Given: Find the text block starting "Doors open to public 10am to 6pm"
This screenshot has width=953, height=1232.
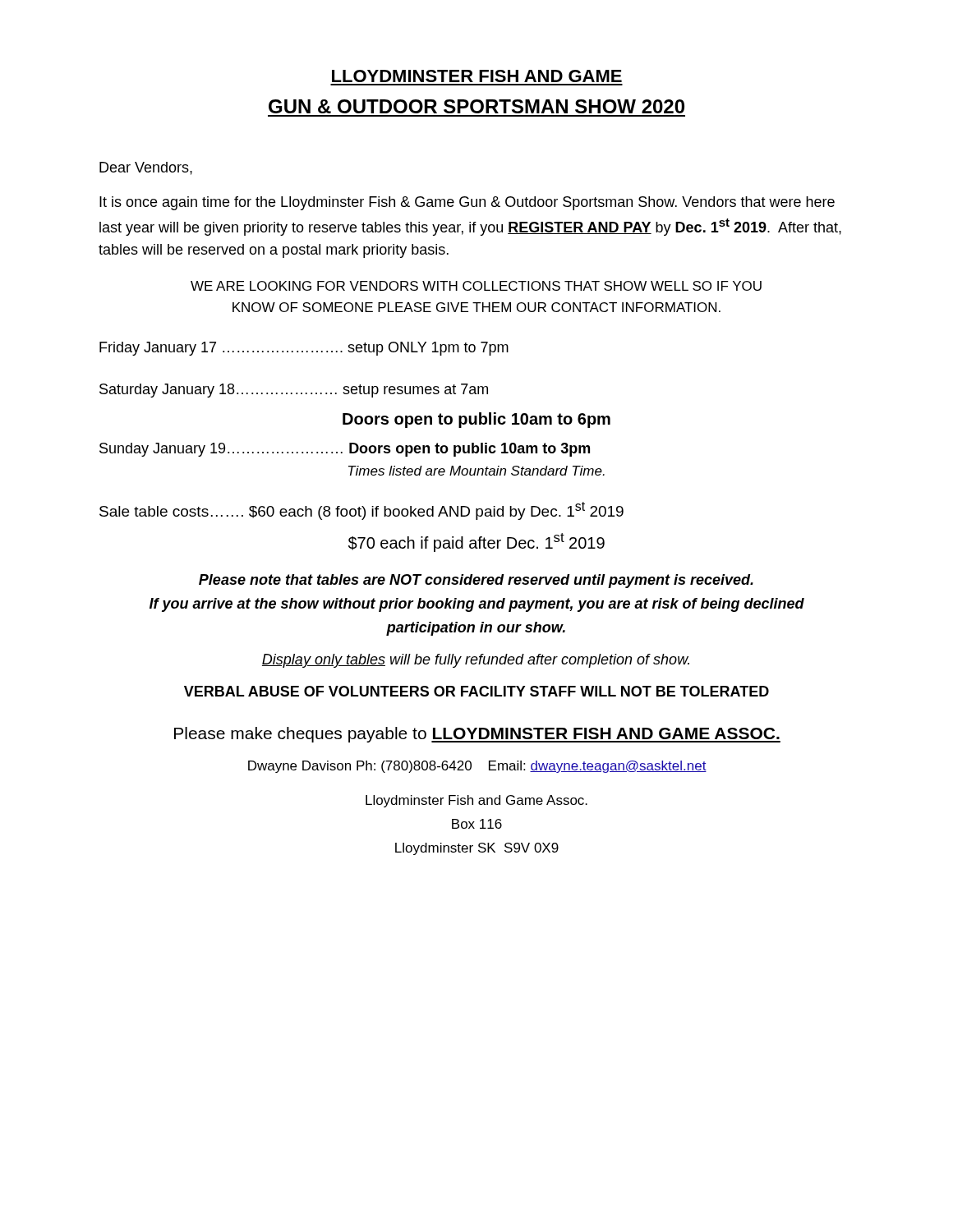Looking at the screenshot, I should (476, 419).
